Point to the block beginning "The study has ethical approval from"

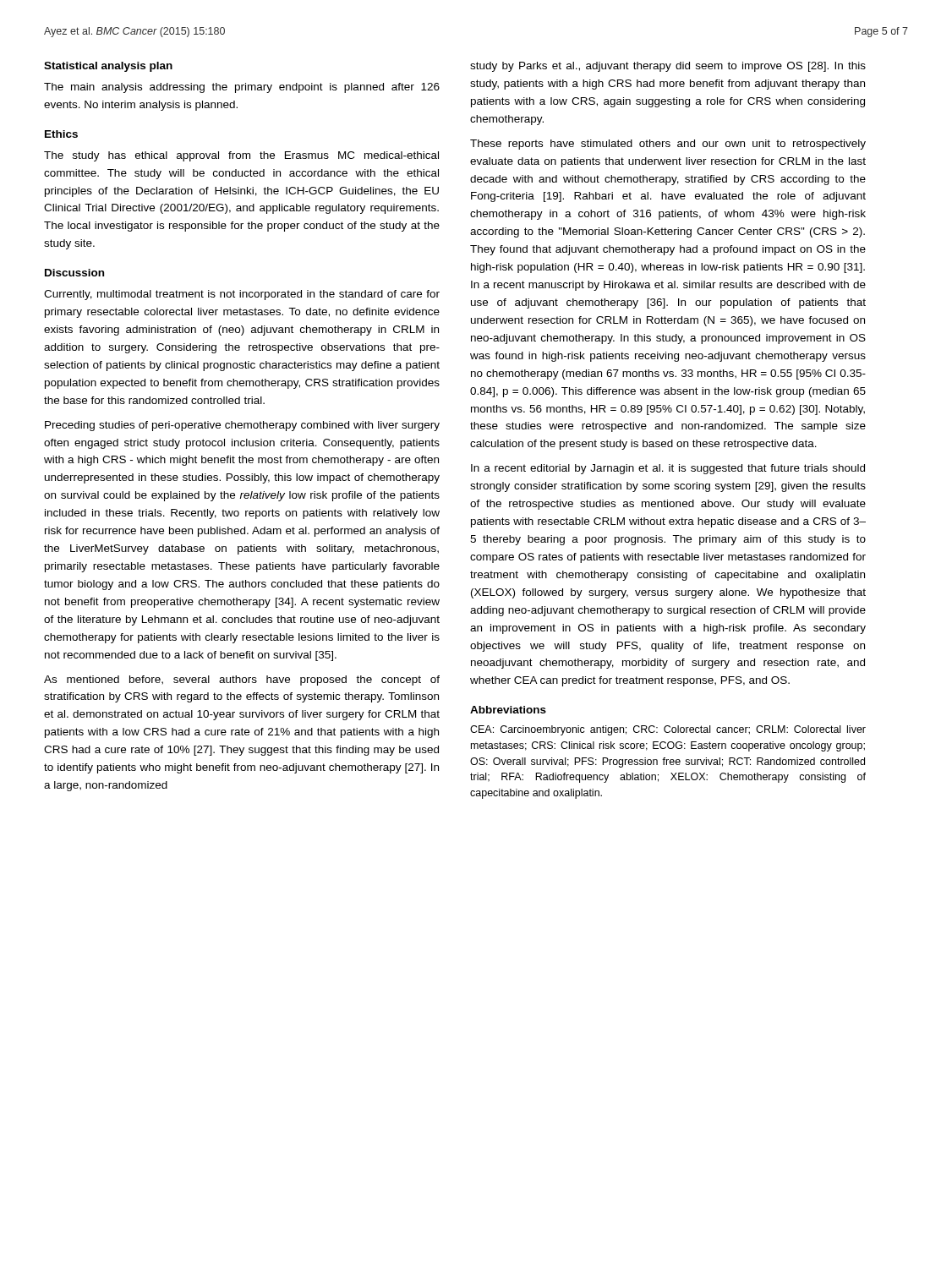pos(242,200)
